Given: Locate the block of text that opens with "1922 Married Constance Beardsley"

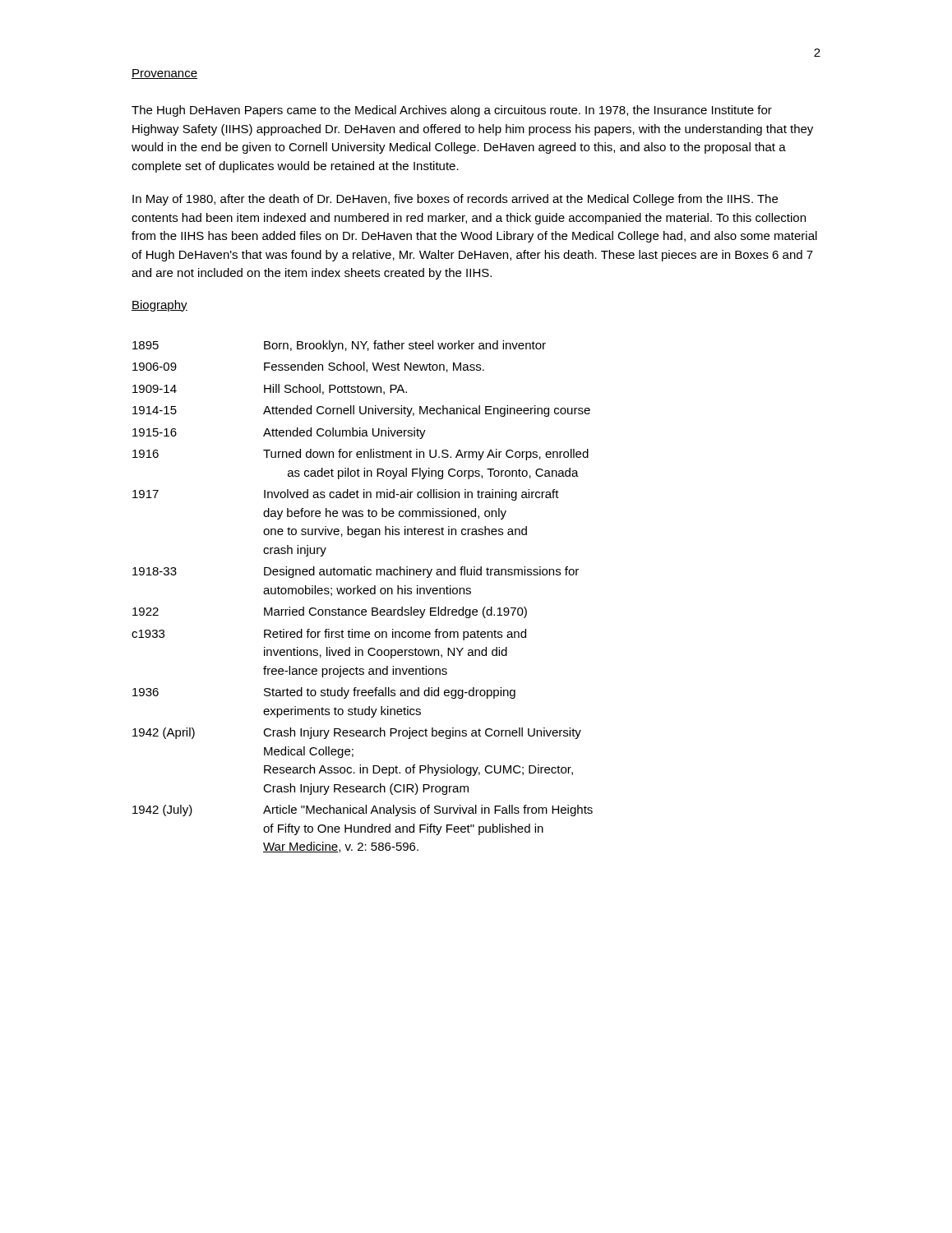Looking at the screenshot, I should 330,612.
